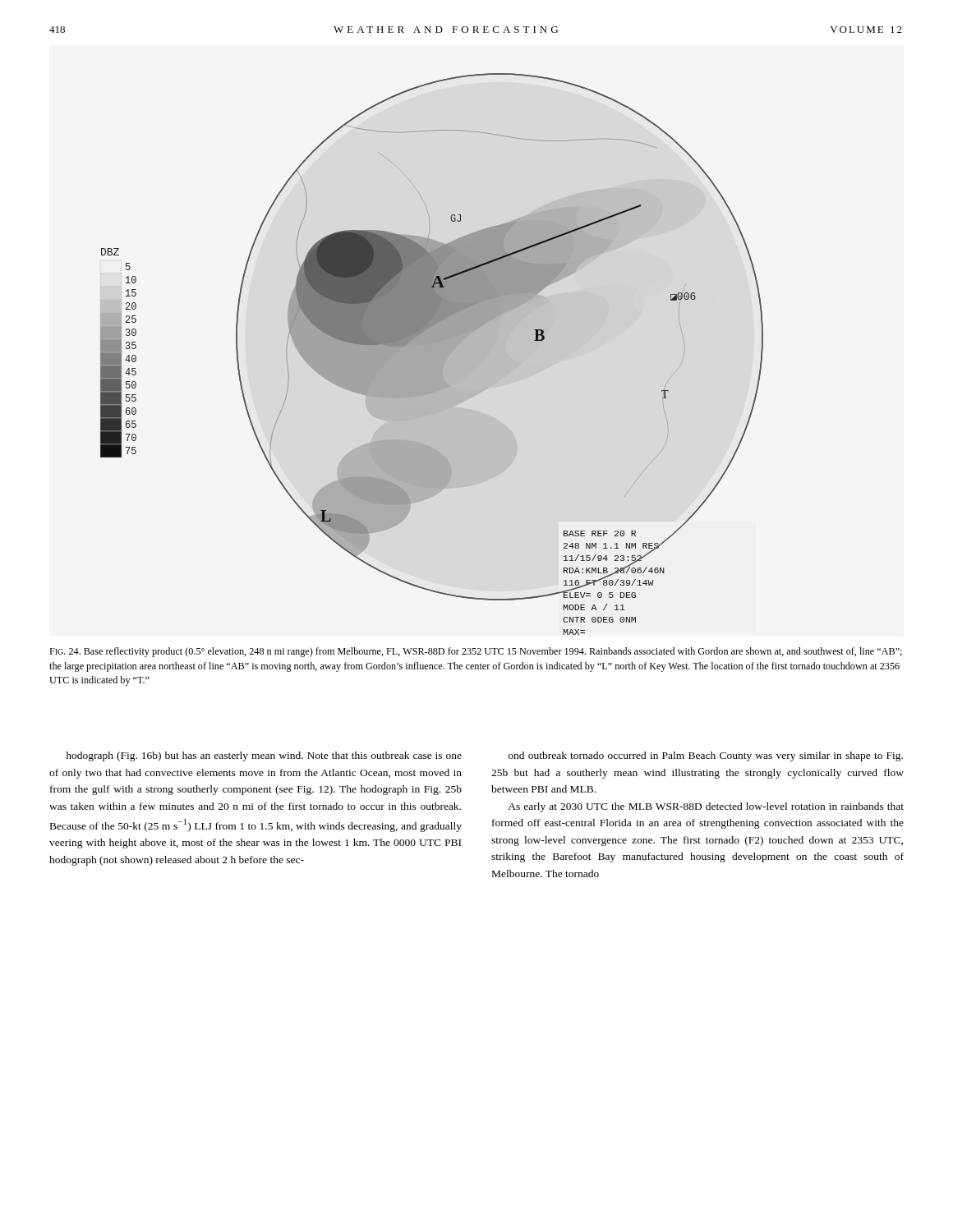
Task: Navigate to the element starting "FIG. 24. Base reflectivity product (0.5° elevation,"
Action: point(476,666)
